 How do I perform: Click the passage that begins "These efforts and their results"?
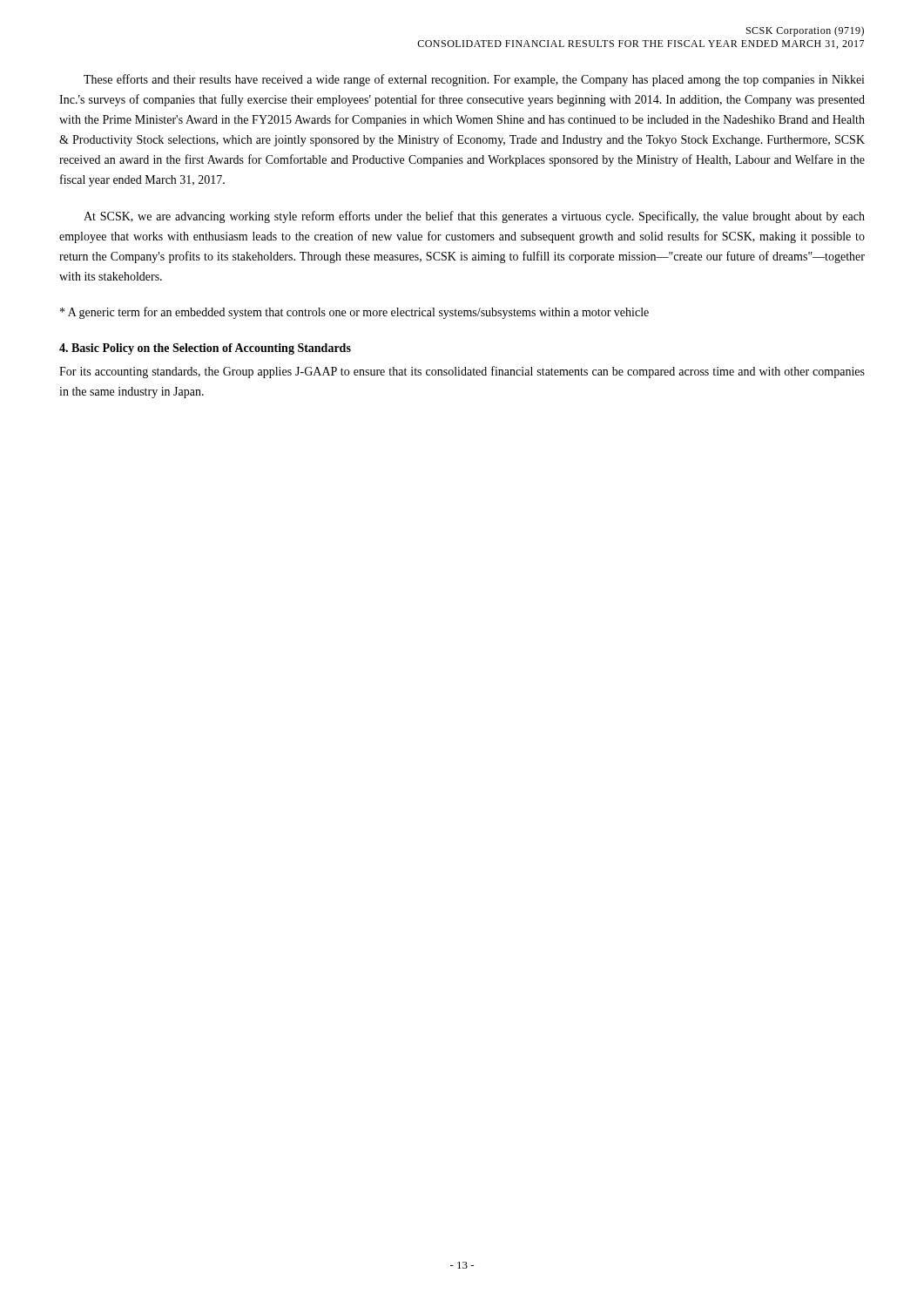[x=462, y=130]
